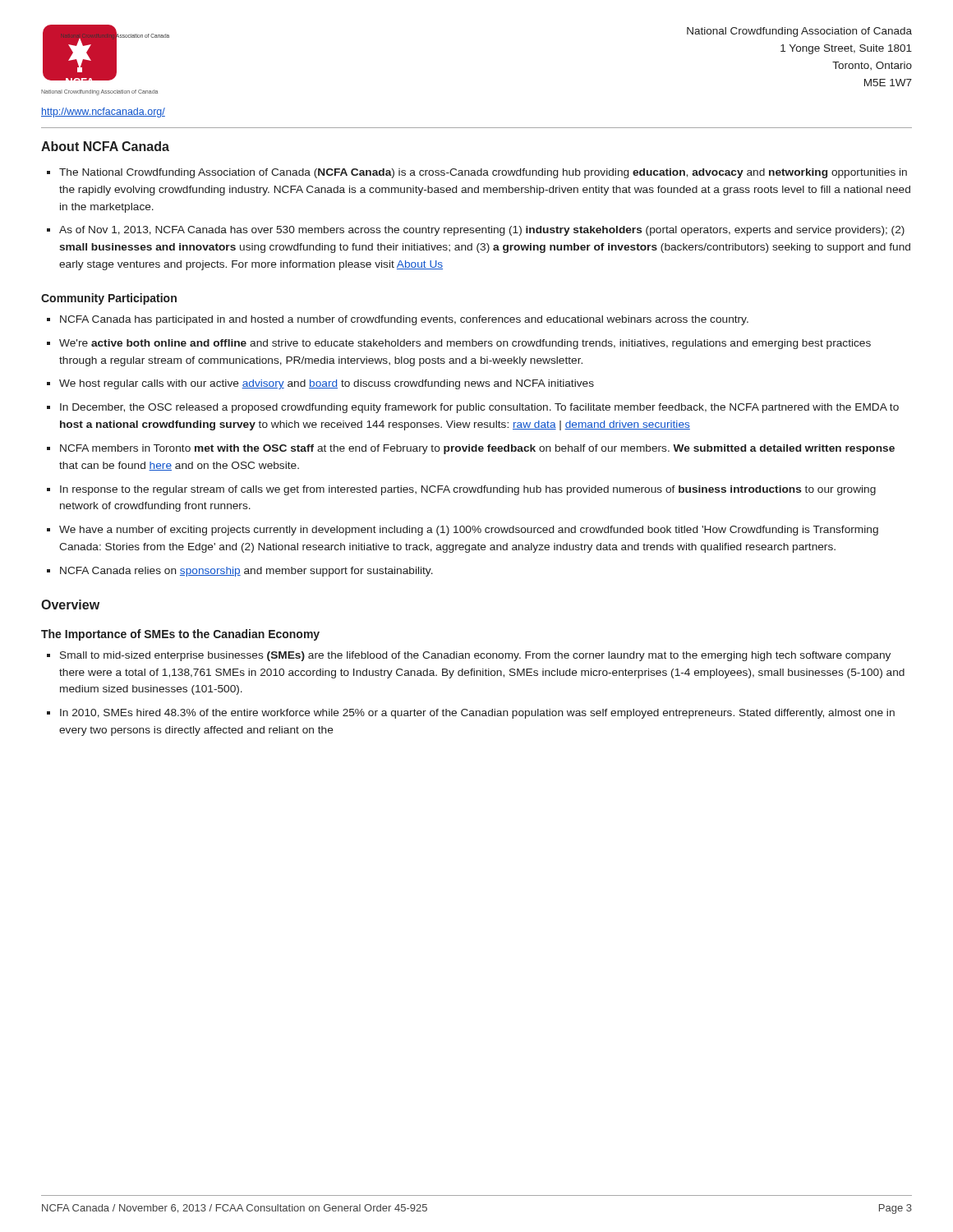The height and width of the screenshot is (1232, 953).
Task: Point to the passage starting "In response to the regular stream of calls"
Action: pos(468,497)
